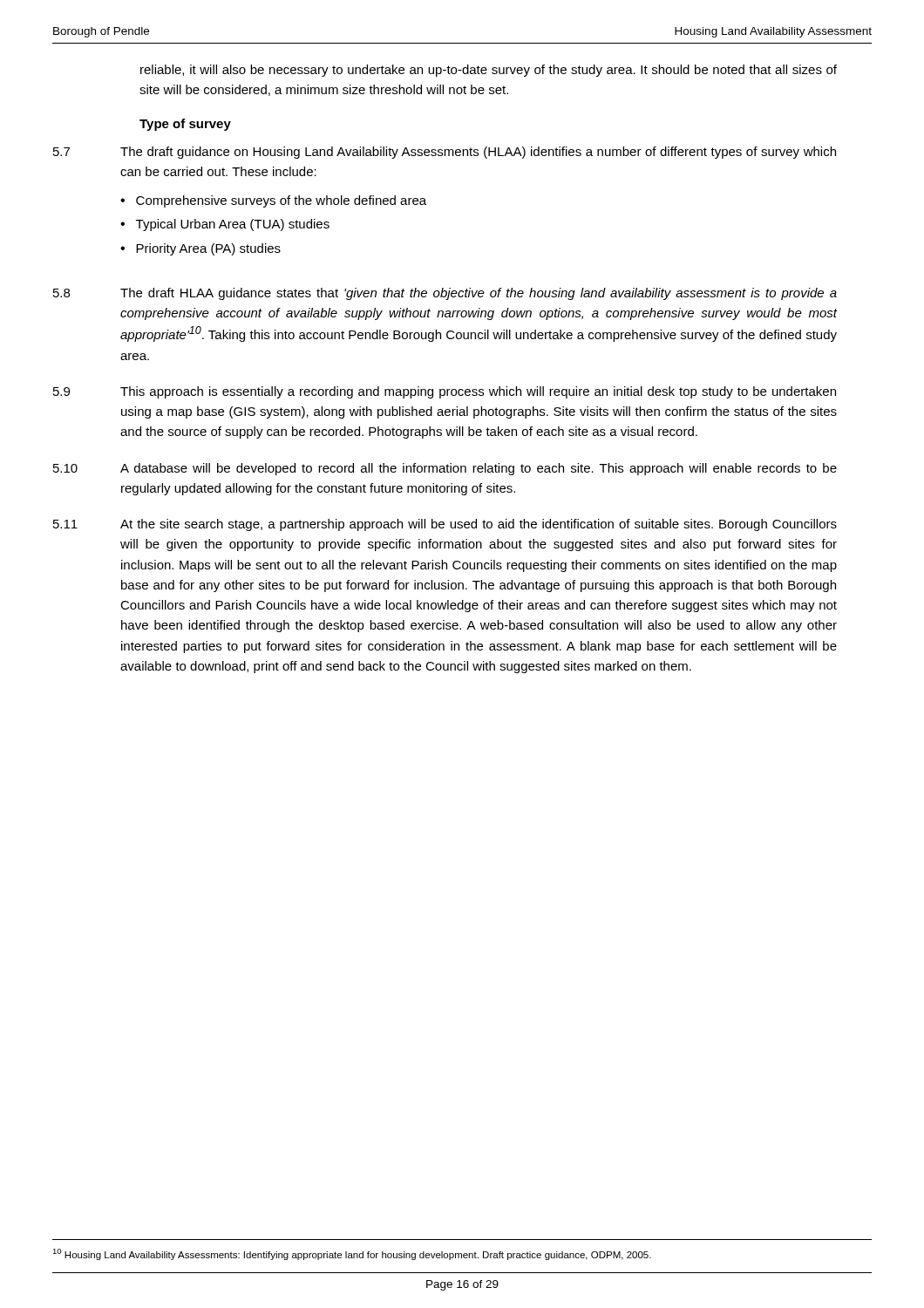The height and width of the screenshot is (1308, 924).
Task: Select the list item that says "Comprehensive surveys of the whole defined area"
Action: (x=281, y=200)
